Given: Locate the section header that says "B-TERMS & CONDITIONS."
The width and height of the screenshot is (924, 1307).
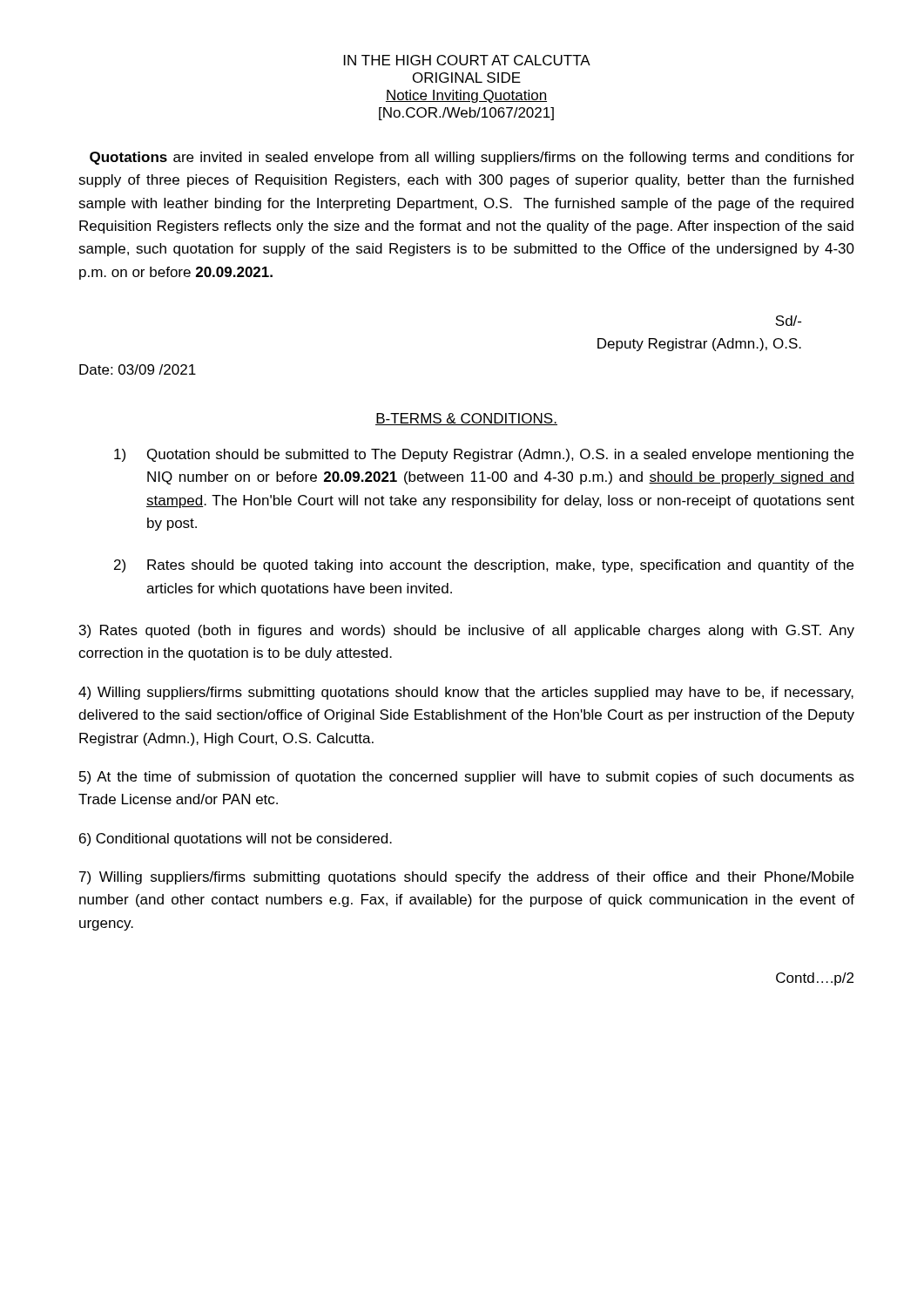Looking at the screenshot, I should [466, 419].
